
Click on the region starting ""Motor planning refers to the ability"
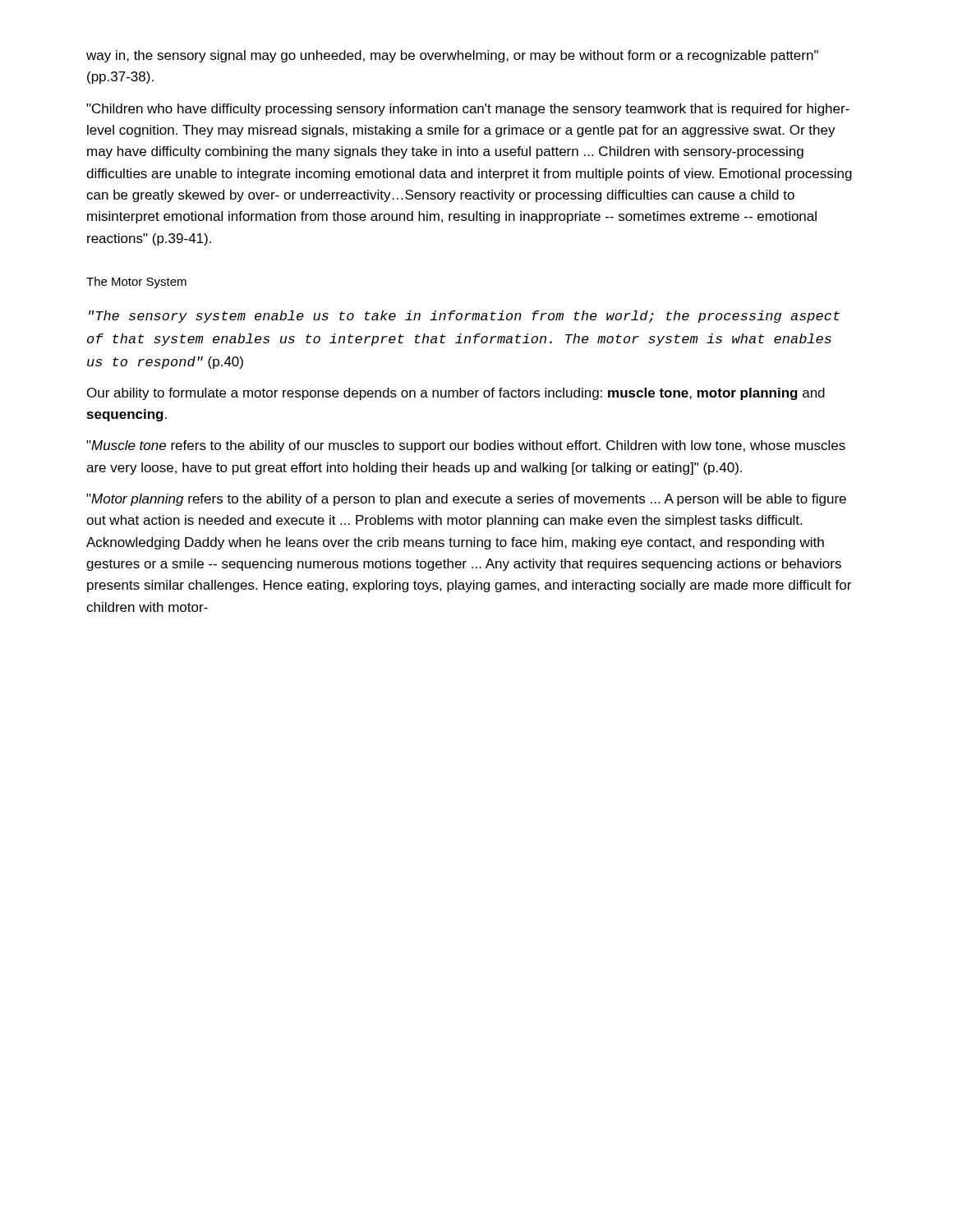pyautogui.click(x=469, y=553)
